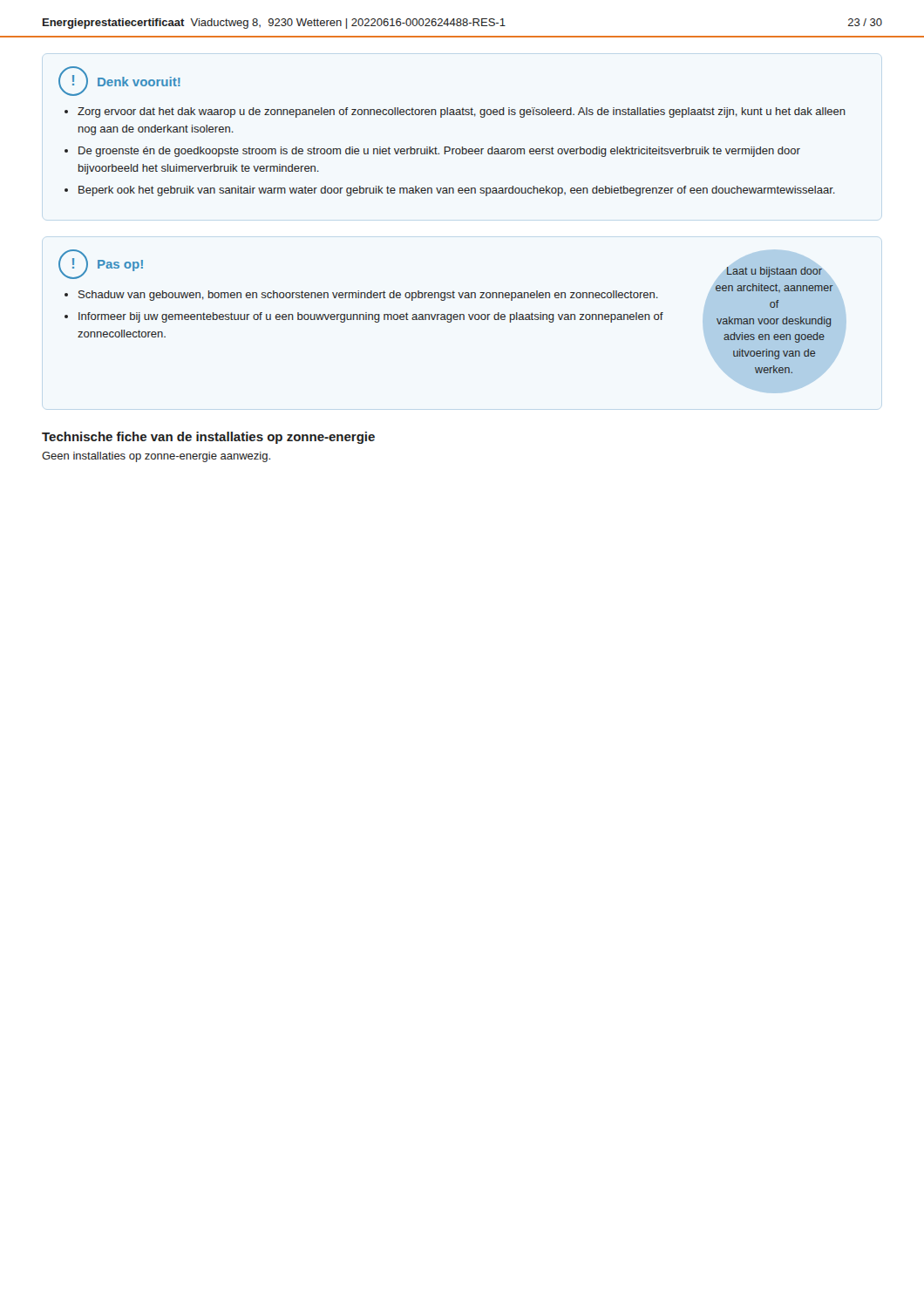The image size is (924, 1308).
Task: Click the passage that begins "De groenste én"
Action: click(439, 159)
